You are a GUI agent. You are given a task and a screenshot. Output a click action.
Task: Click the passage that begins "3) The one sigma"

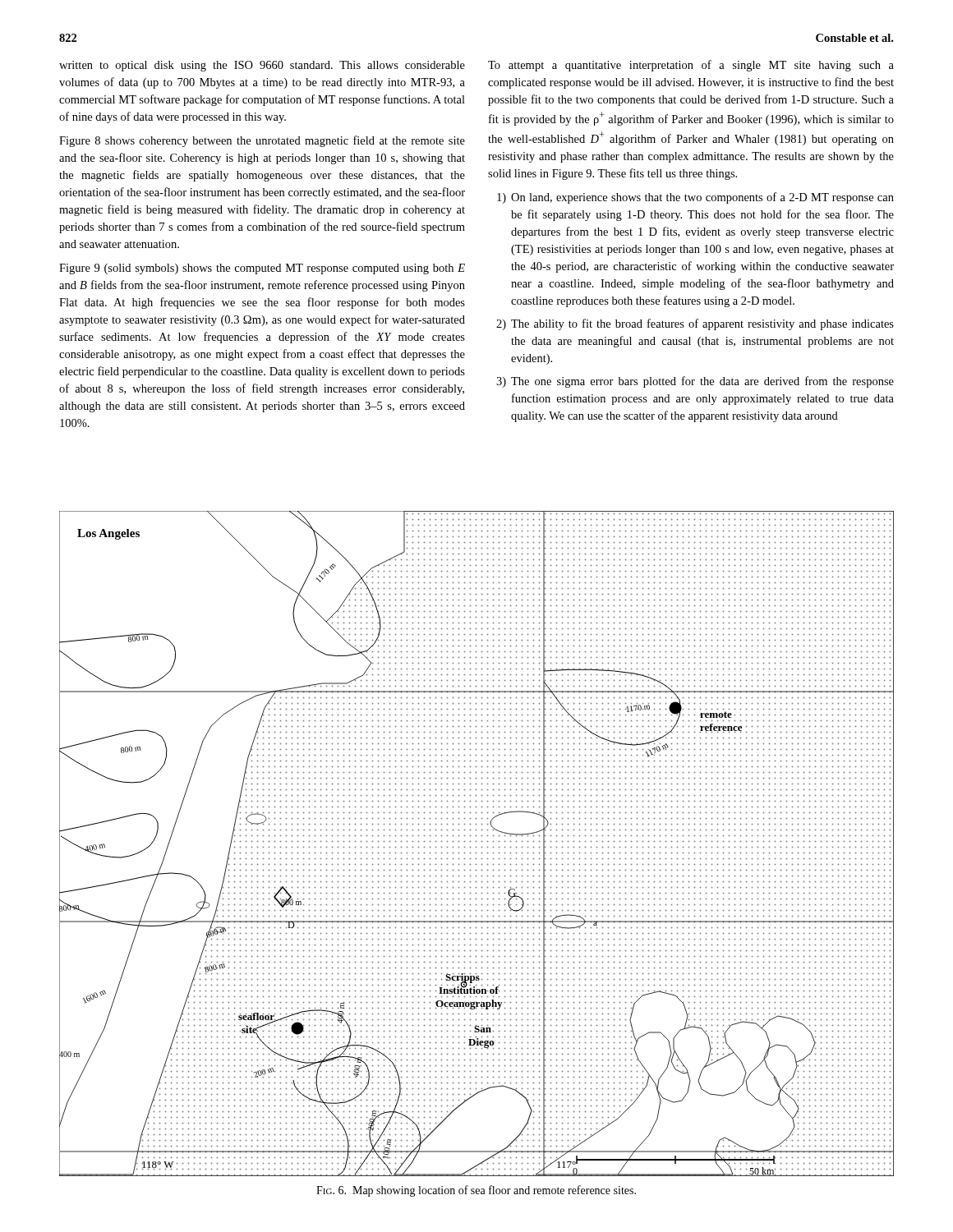[x=691, y=399]
